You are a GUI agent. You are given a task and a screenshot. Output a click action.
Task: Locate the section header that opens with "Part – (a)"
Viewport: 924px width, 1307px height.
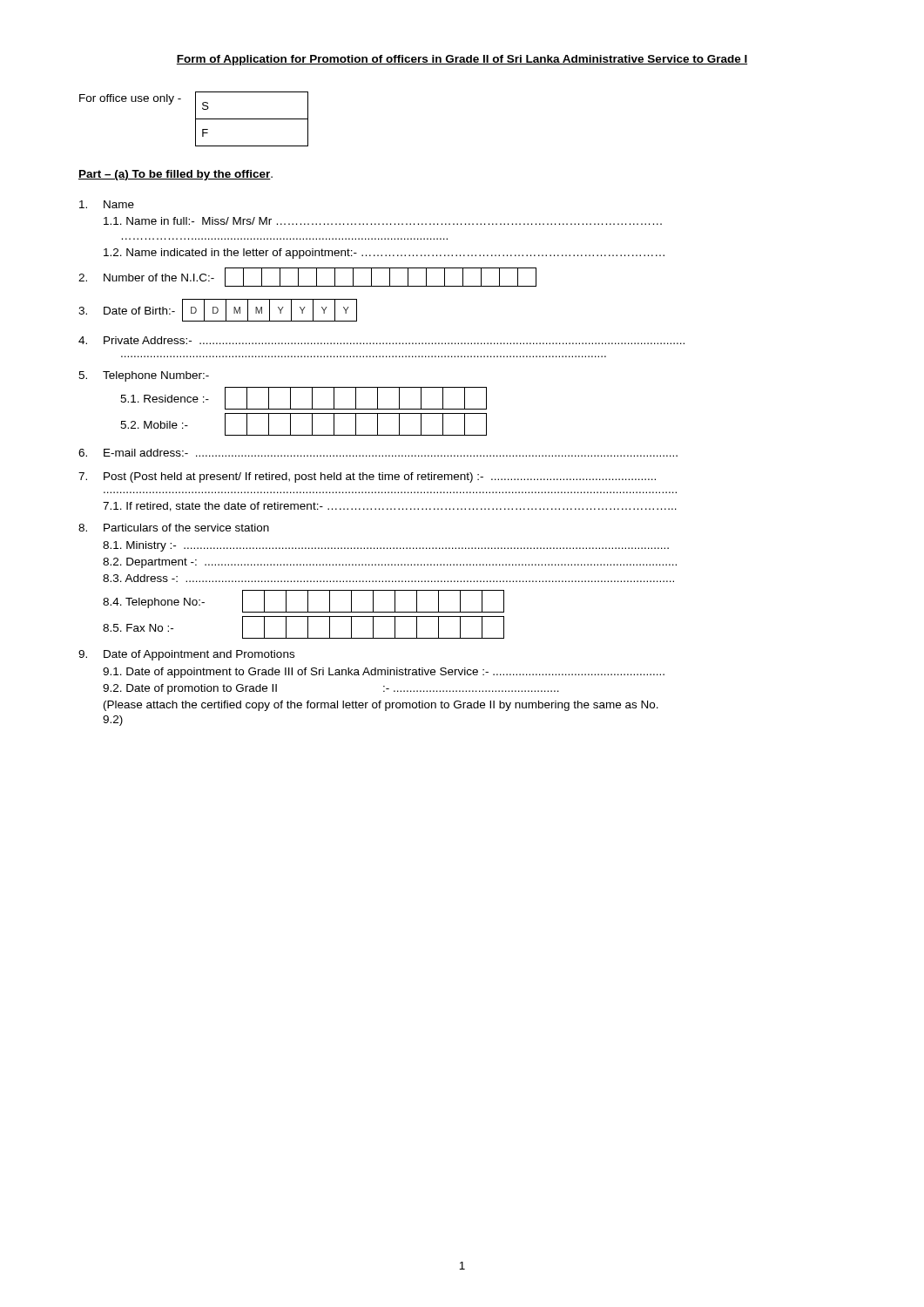(176, 174)
